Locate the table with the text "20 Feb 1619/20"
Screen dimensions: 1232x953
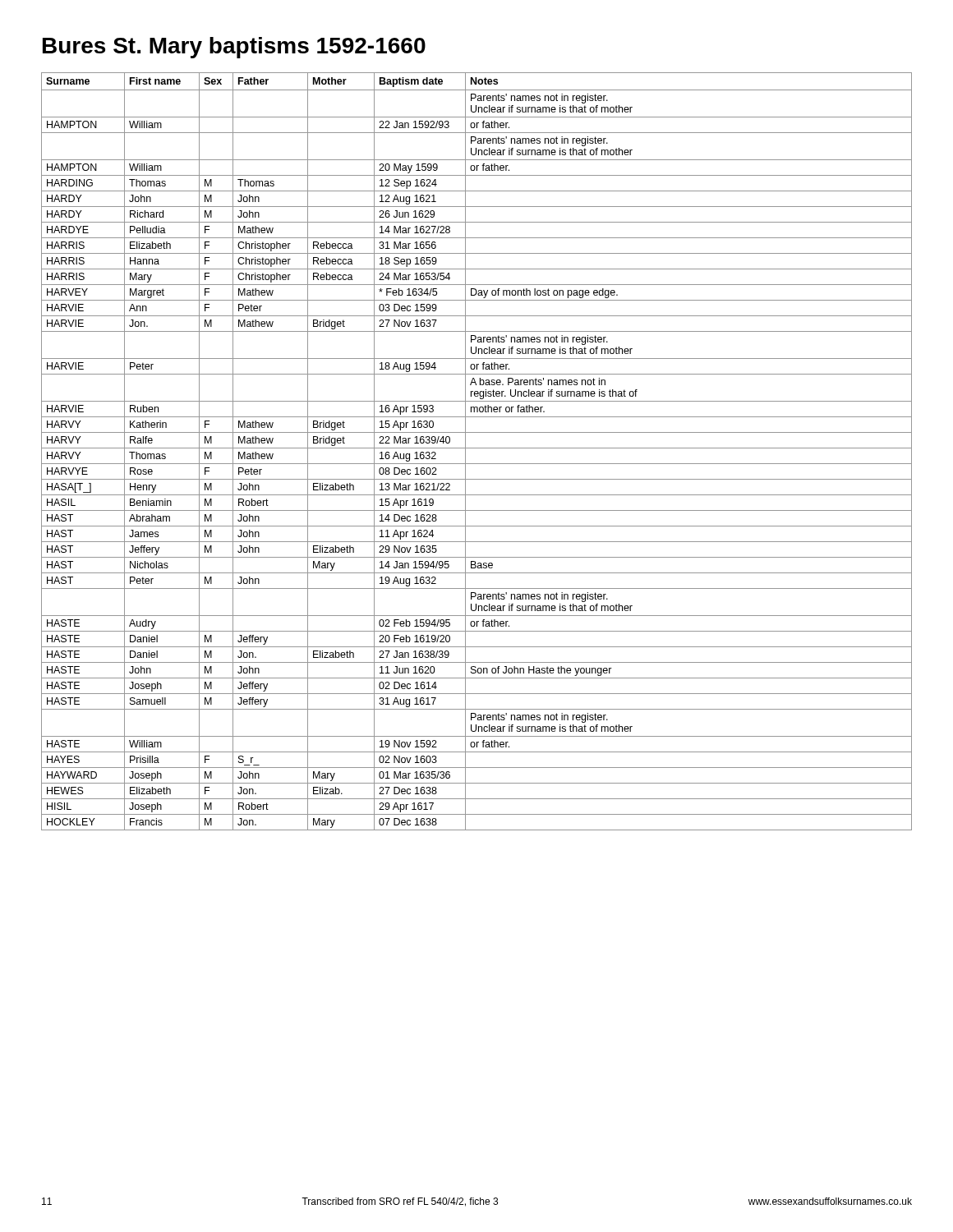pos(476,451)
